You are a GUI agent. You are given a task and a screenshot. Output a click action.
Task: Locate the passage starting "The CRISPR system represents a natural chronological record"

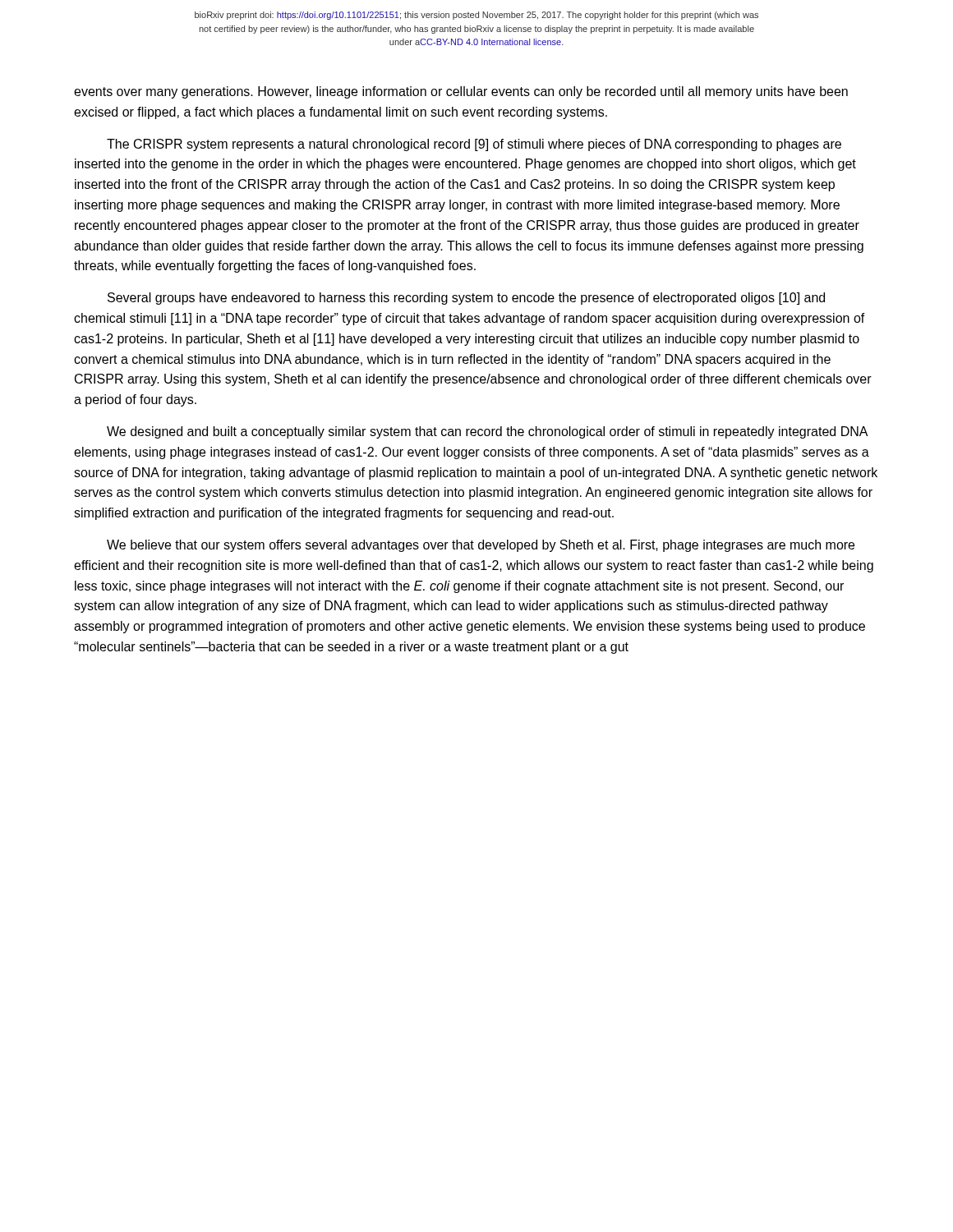(476, 206)
